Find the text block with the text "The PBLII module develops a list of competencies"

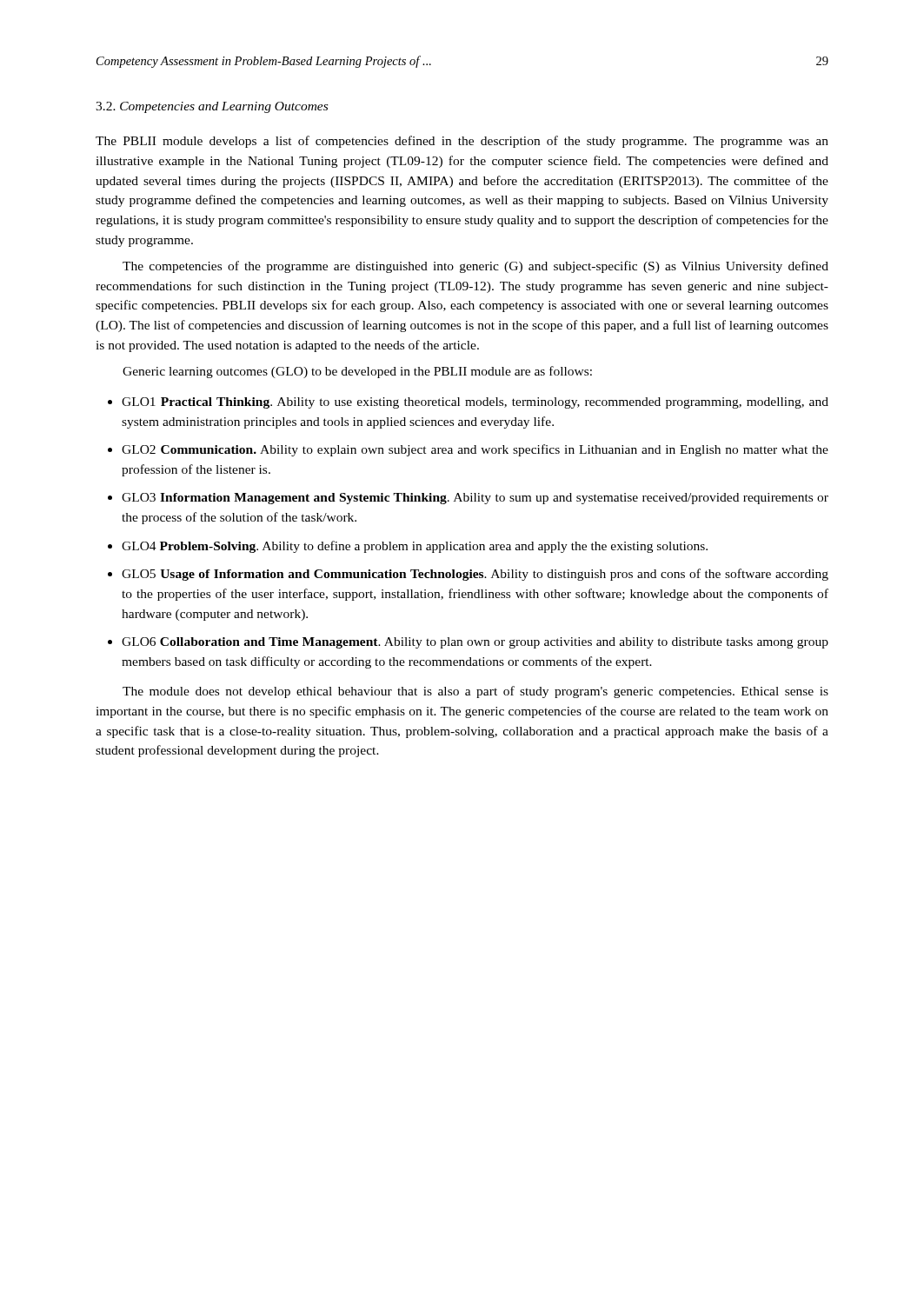point(462,190)
